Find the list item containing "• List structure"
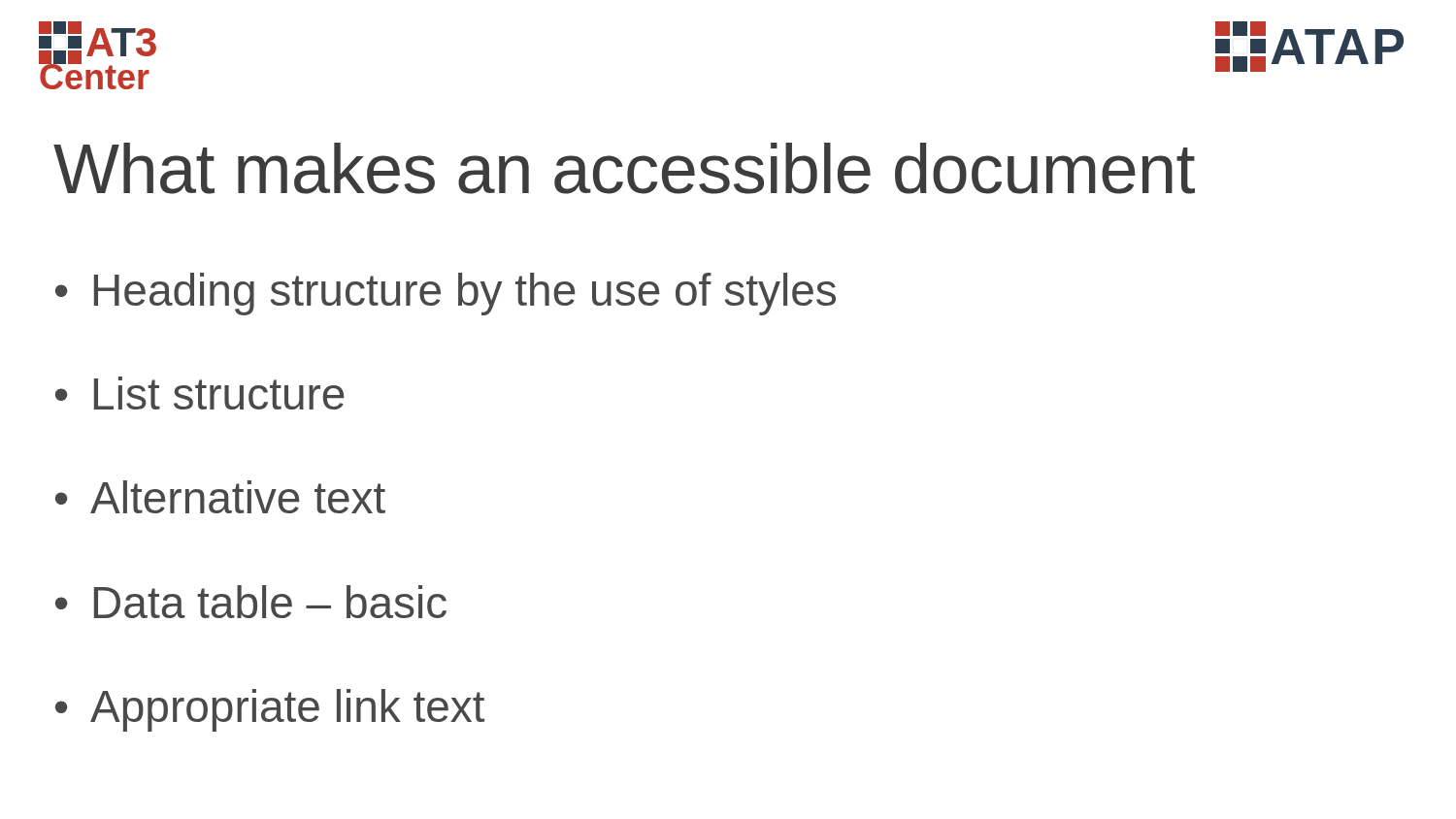Image resolution: width=1456 pixels, height=819 pixels. tap(200, 395)
